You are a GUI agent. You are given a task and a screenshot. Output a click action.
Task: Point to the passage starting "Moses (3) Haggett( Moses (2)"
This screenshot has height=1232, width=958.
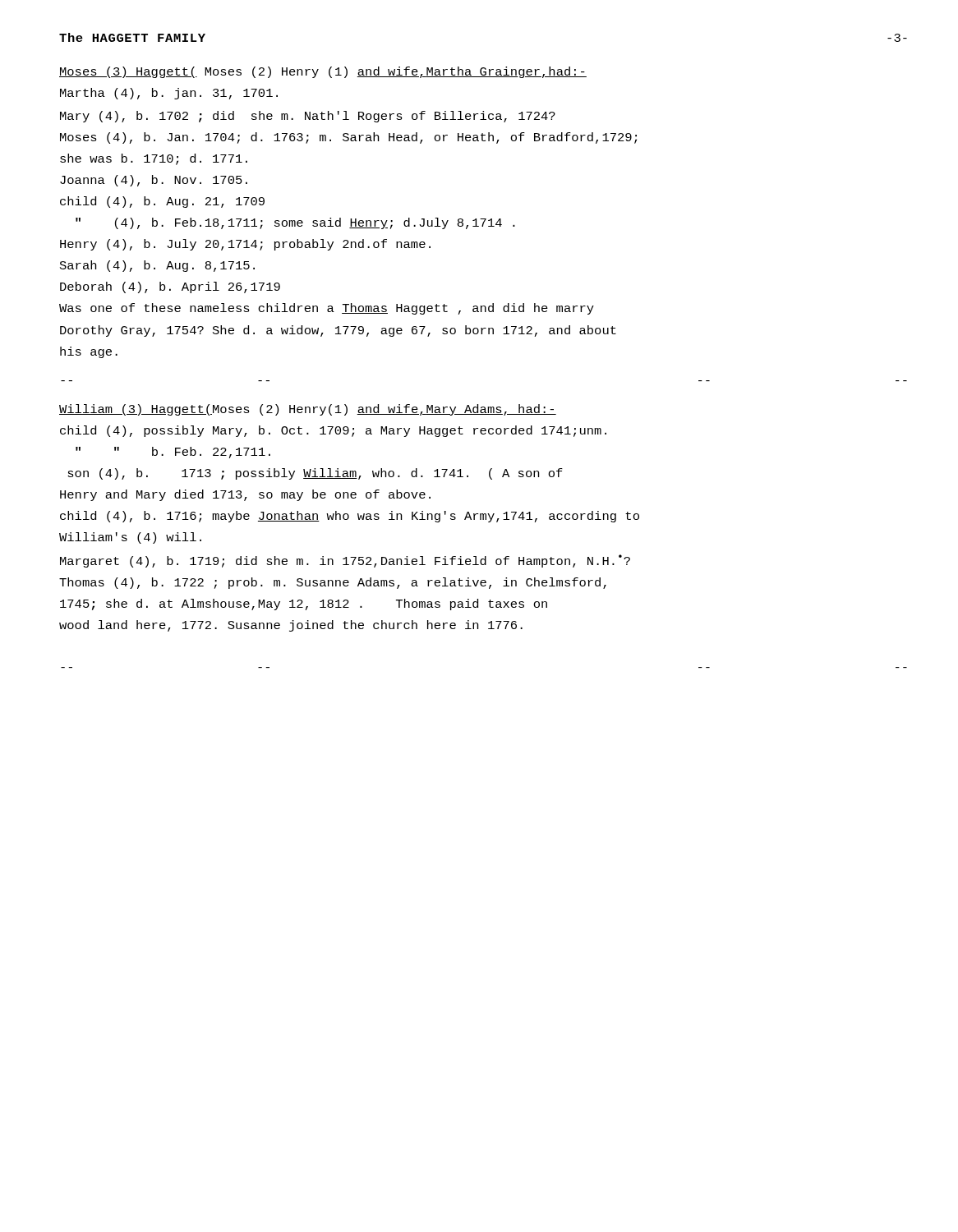click(484, 211)
